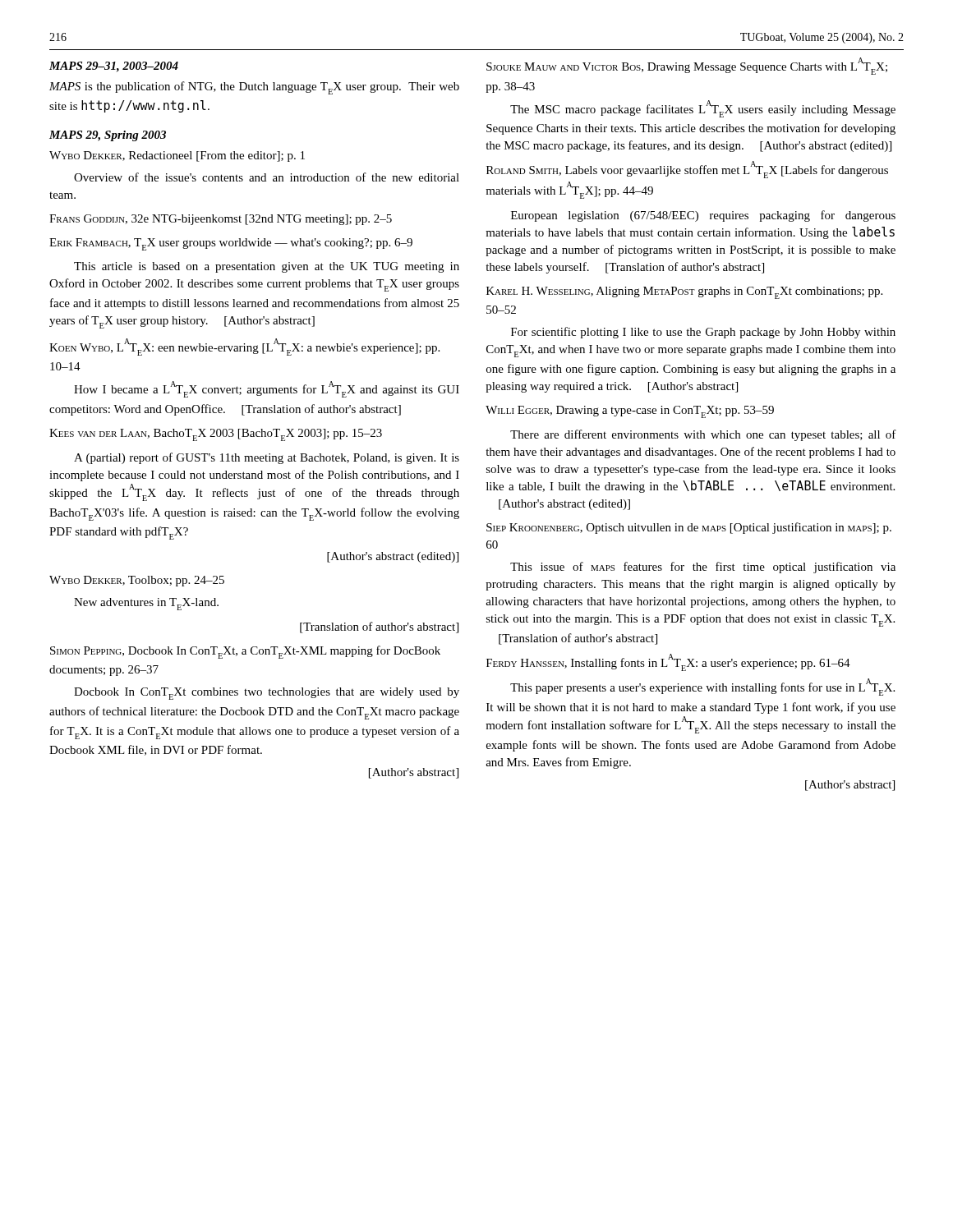Image resolution: width=953 pixels, height=1232 pixels.
Task: Select the list item with the text "Erik Frambach, TEX user"
Action: click(x=254, y=283)
